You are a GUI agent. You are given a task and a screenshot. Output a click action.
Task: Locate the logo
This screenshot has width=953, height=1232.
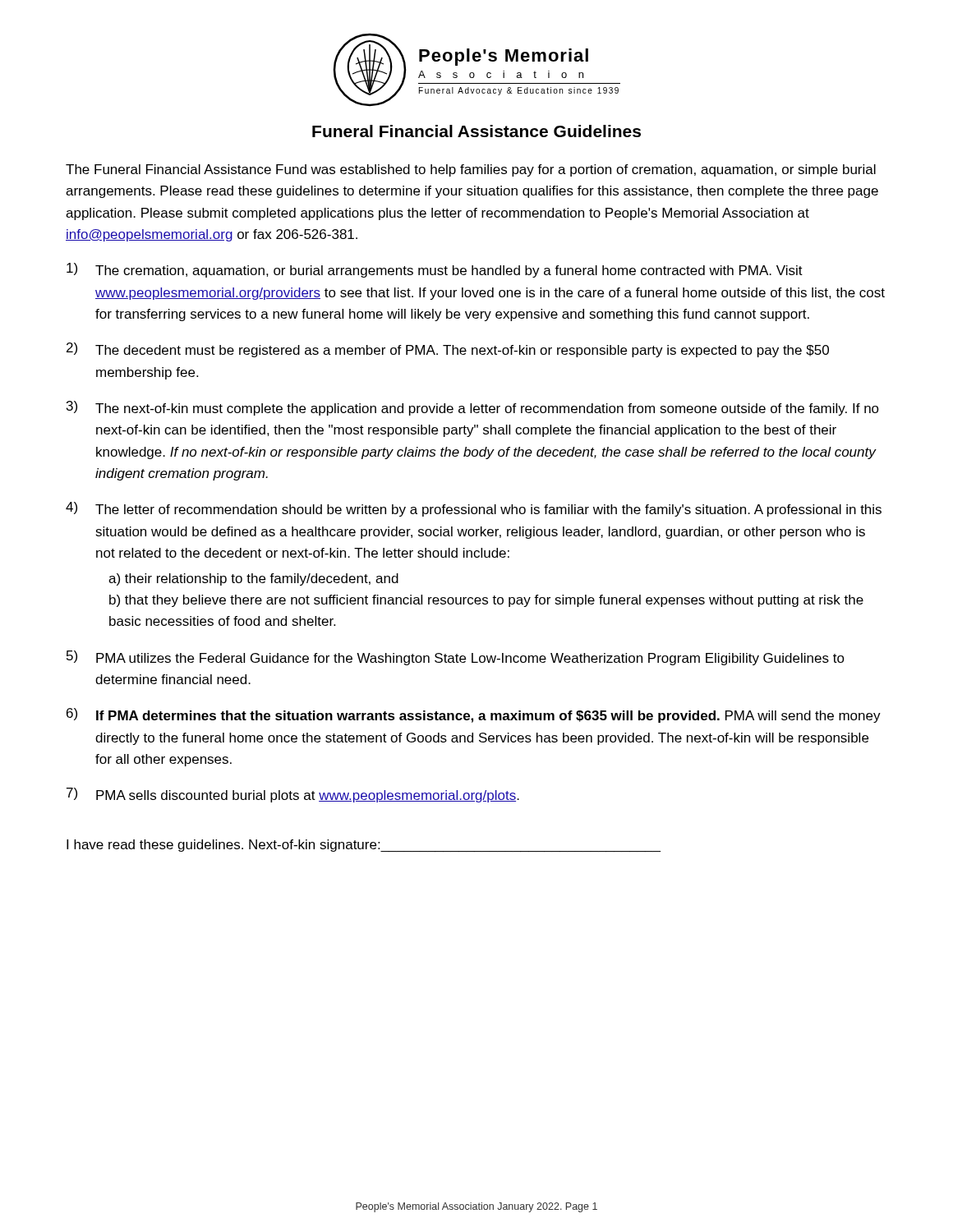[476, 70]
